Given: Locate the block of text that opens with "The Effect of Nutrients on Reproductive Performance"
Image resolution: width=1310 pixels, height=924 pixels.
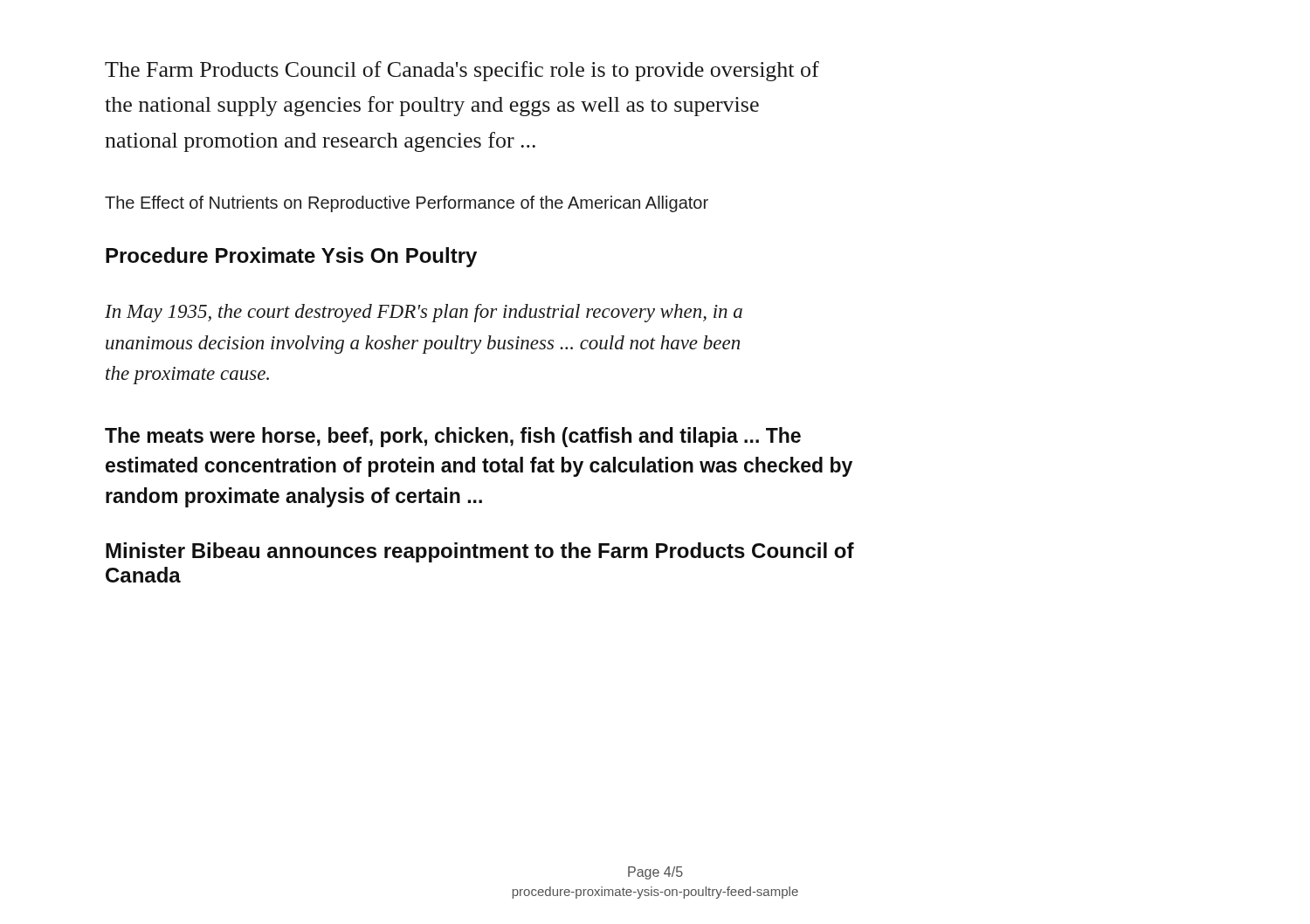Looking at the screenshot, I should point(655,203).
